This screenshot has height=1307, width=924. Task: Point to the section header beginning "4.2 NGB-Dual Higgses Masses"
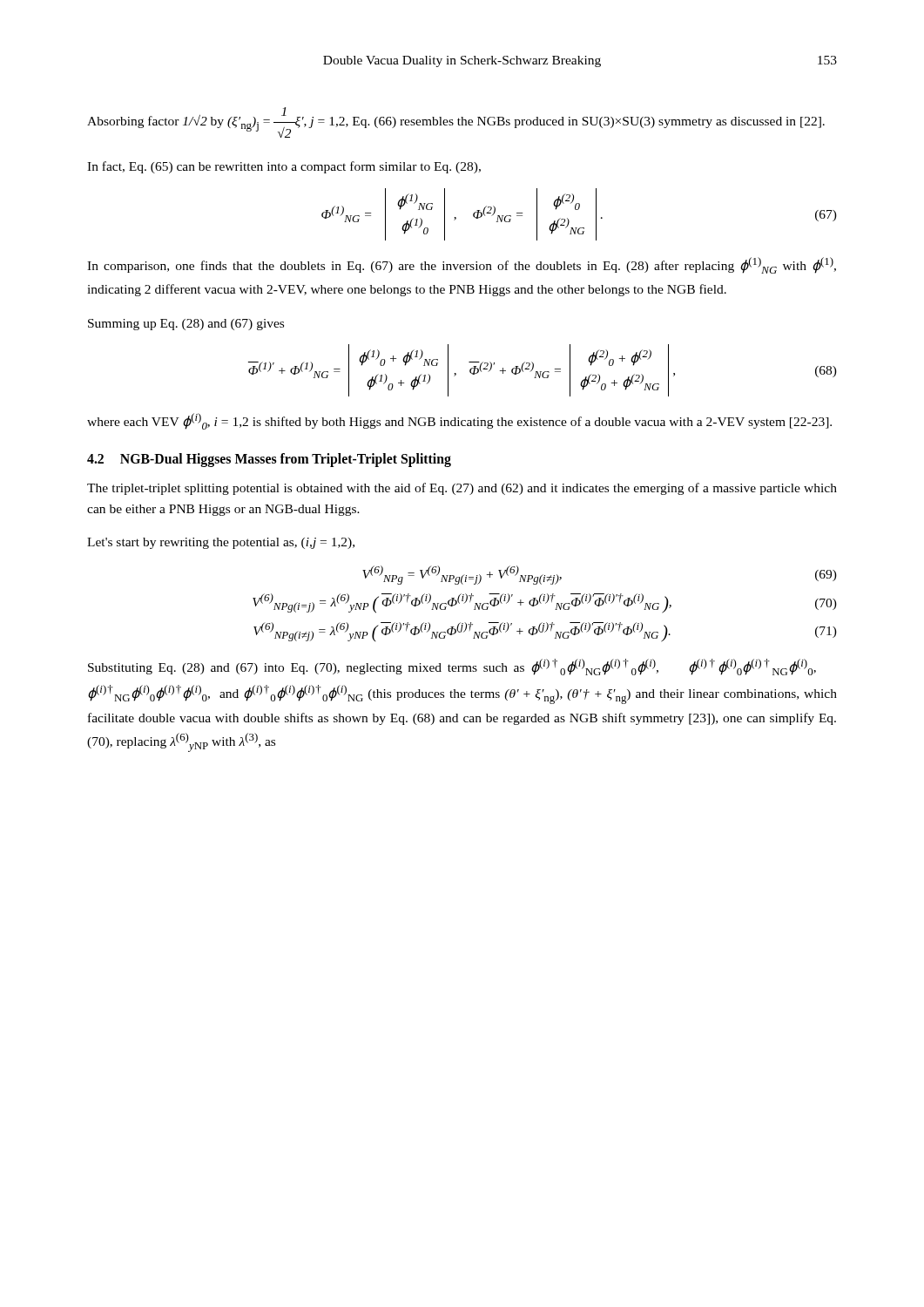tap(269, 459)
